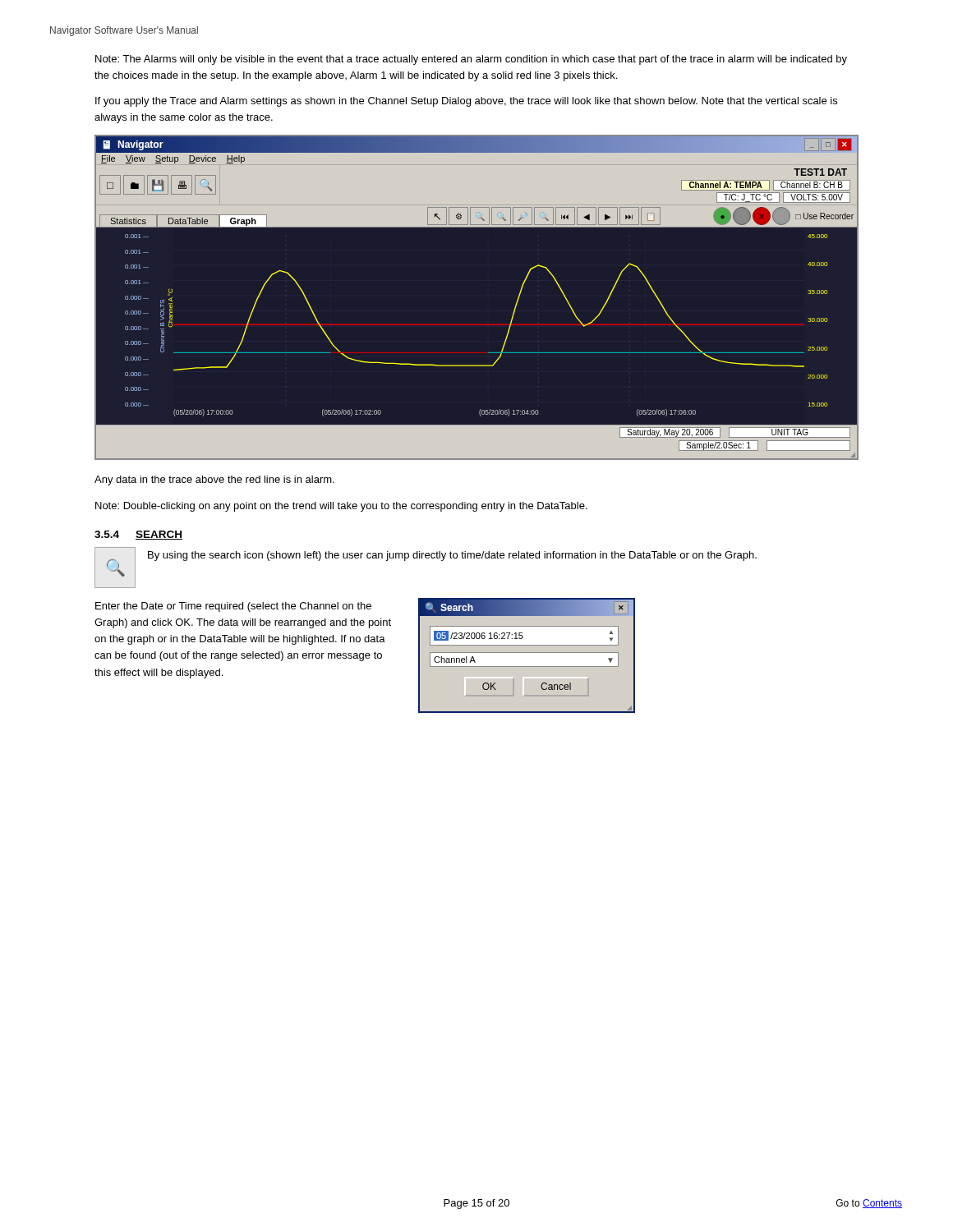The width and height of the screenshot is (953, 1232).
Task: Click on the text block with the text "Note: The Alarms"
Action: coord(471,67)
